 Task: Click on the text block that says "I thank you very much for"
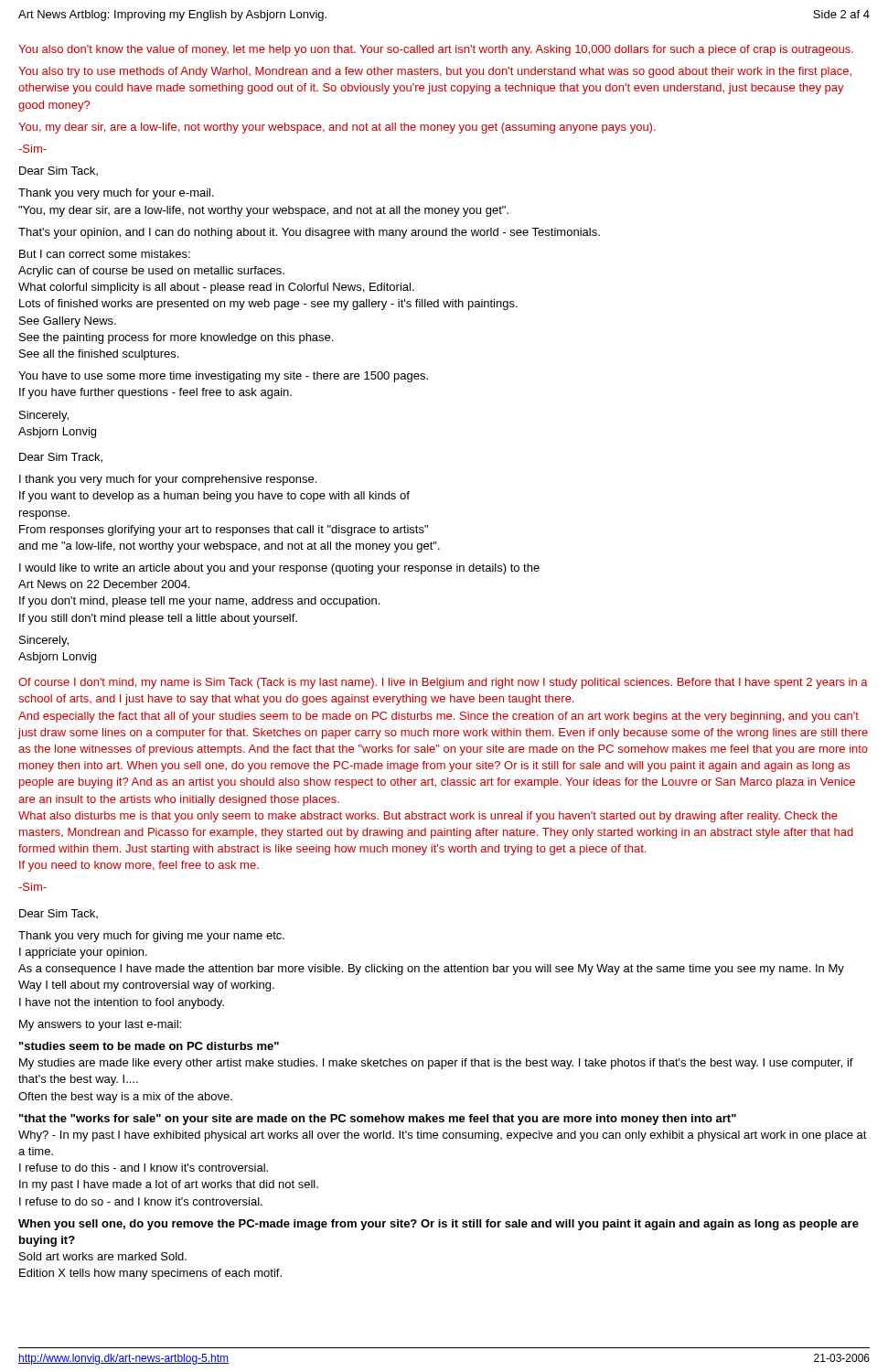(168, 480)
